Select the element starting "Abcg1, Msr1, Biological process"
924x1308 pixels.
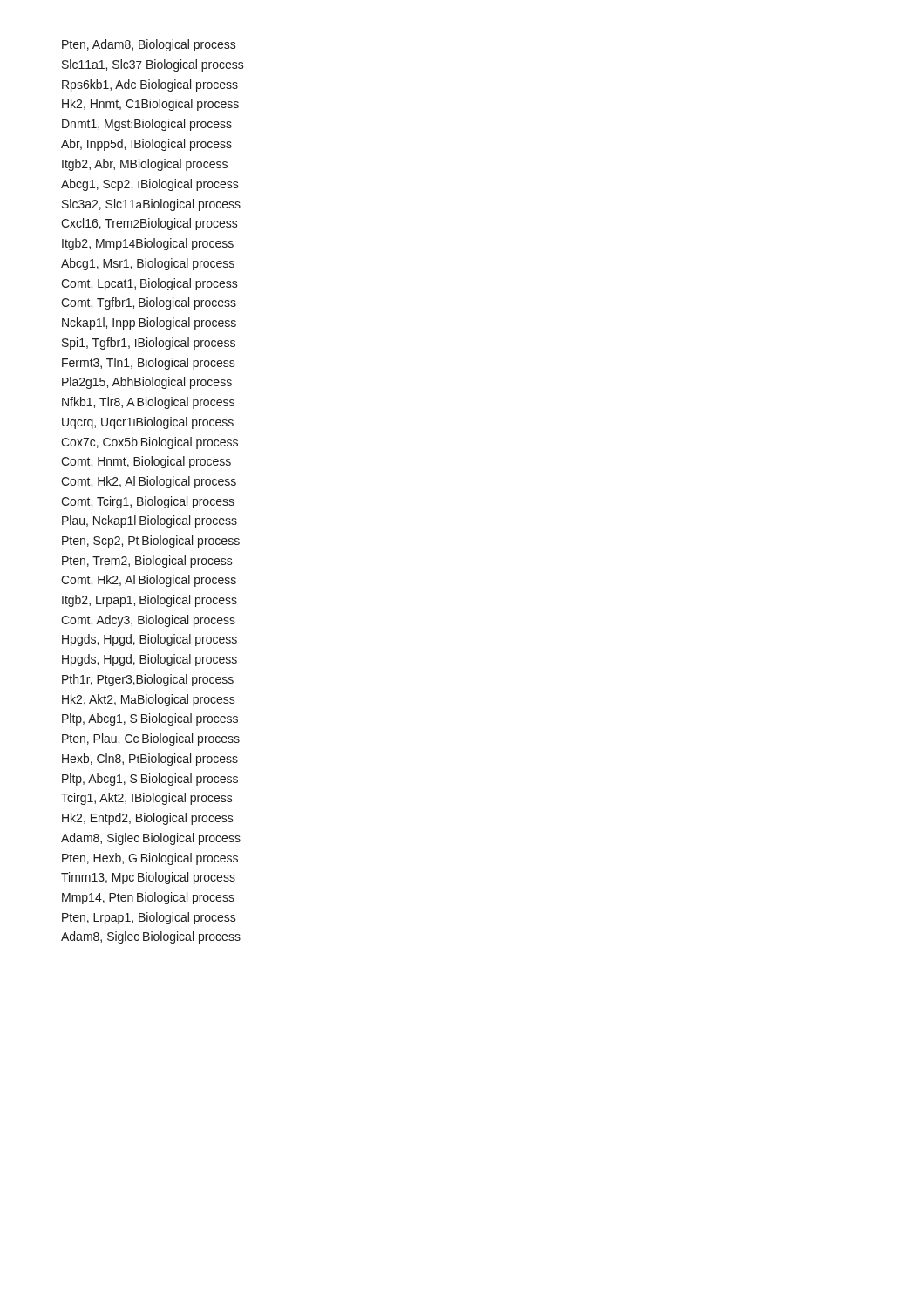pos(148,263)
